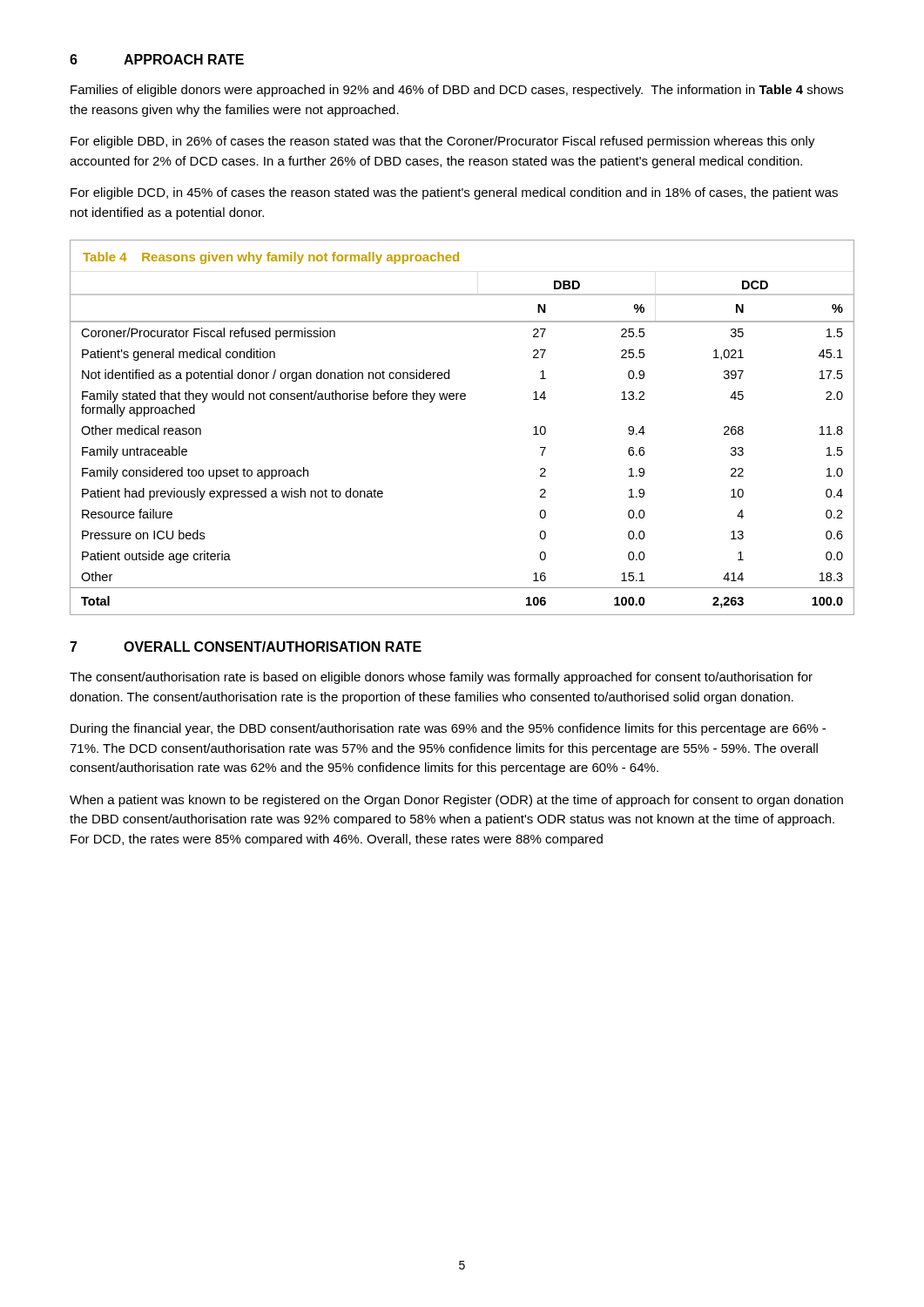Point to "6 APPROACH RATE"
The width and height of the screenshot is (924, 1307).
click(x=157, y=60)
